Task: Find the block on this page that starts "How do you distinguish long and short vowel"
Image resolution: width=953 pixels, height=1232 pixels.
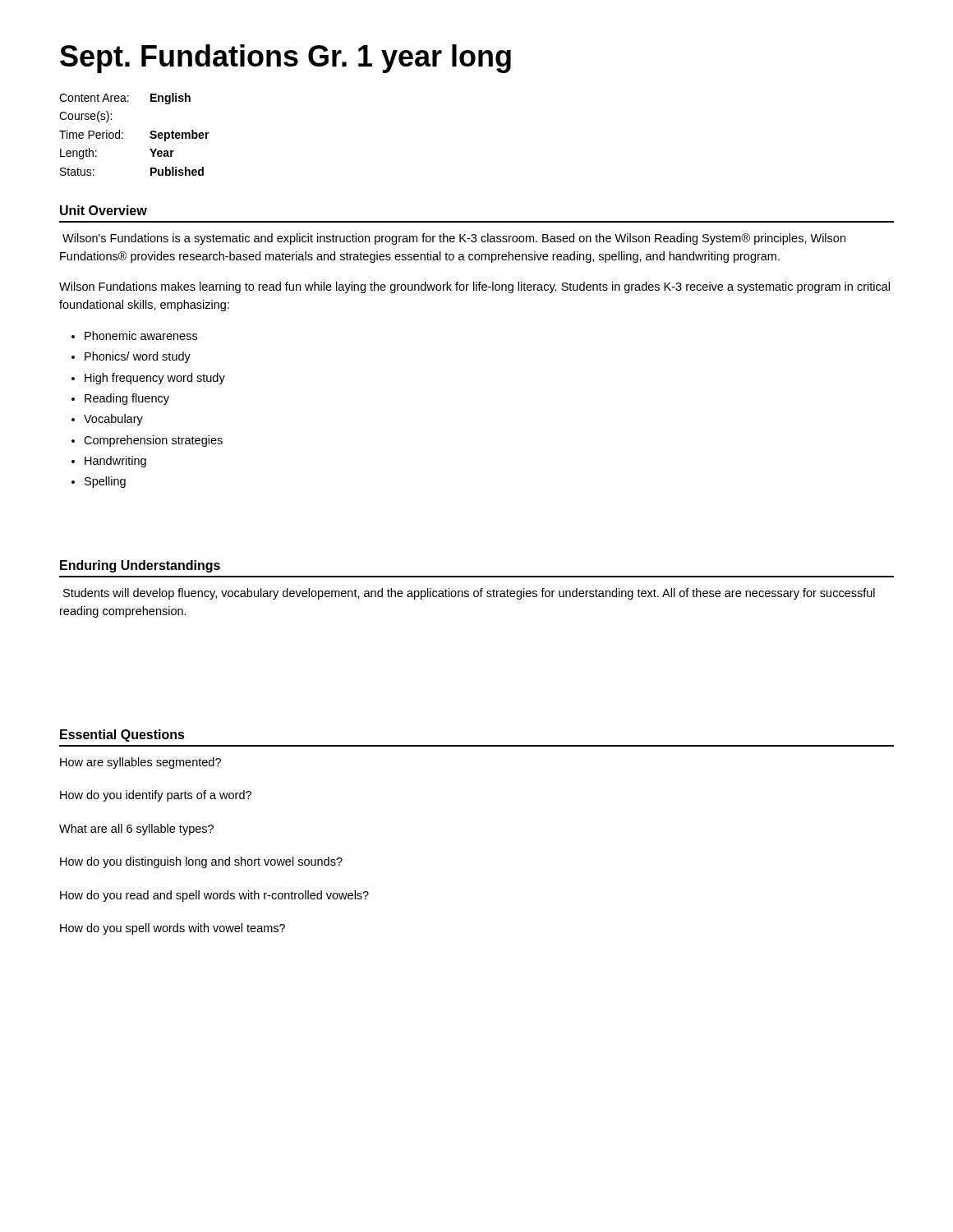Action: (x=201, y=862)
